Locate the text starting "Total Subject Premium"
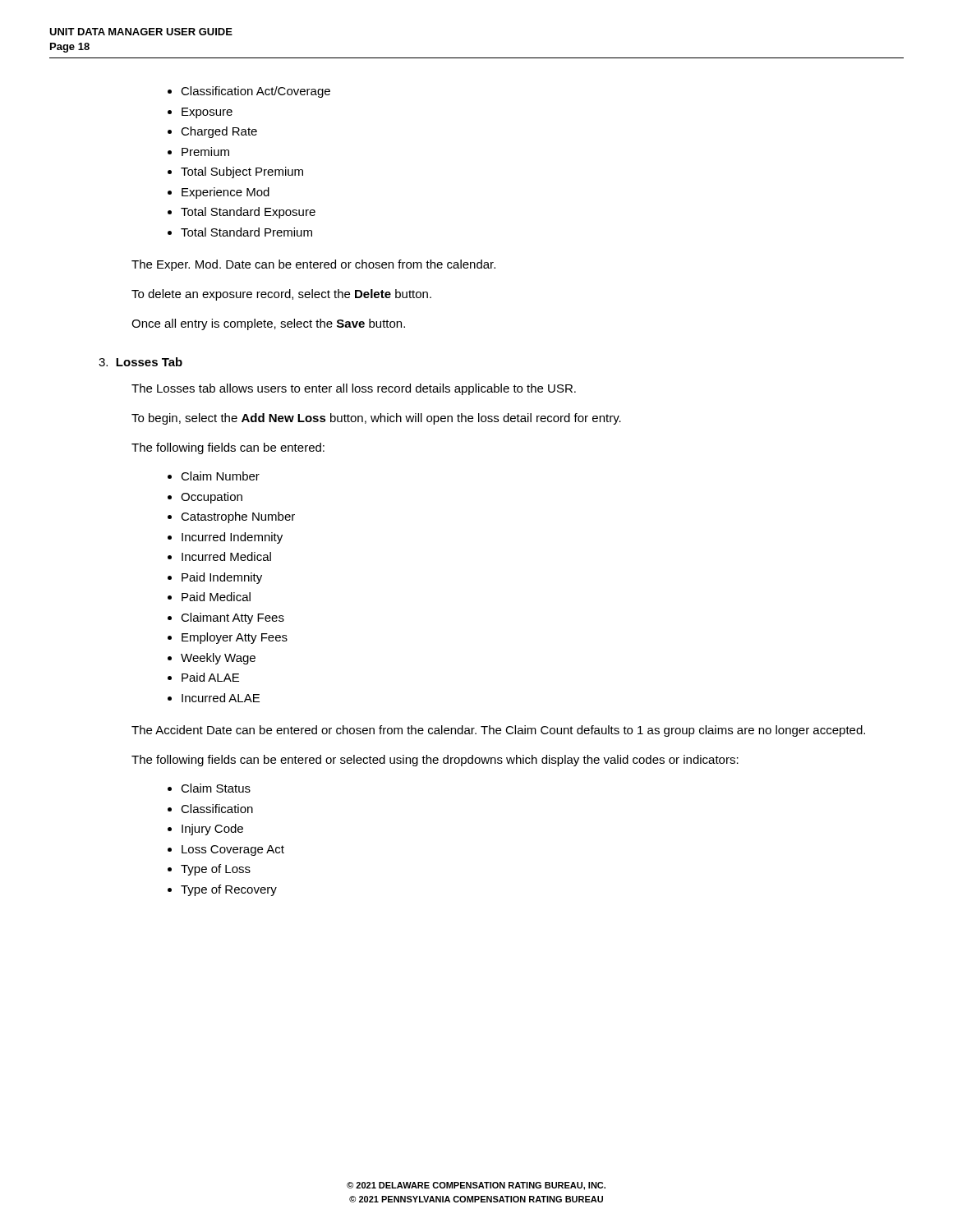This screenshot has height=1232, width=953. point(242,171)
